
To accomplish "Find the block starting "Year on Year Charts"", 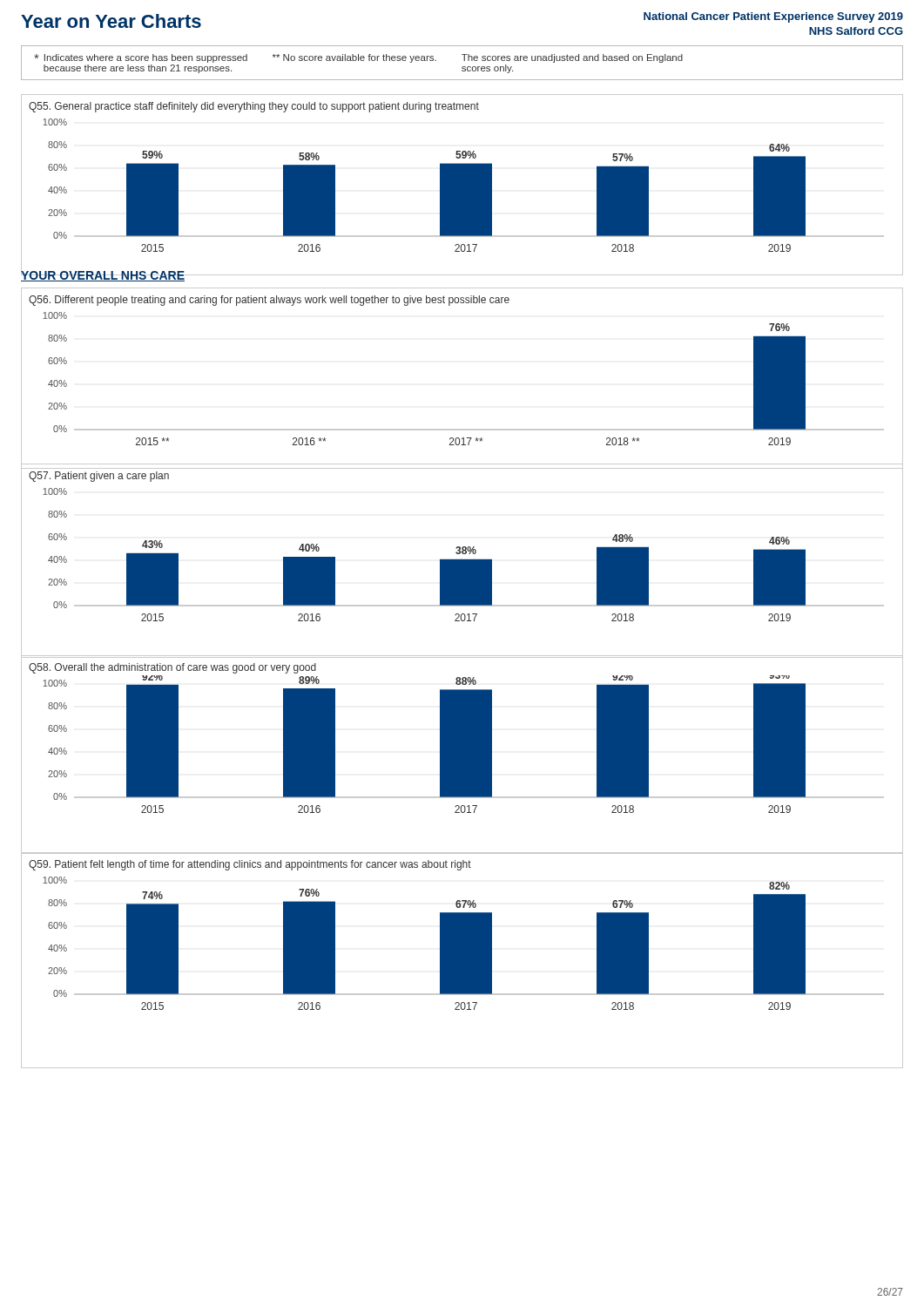I will coord(111,22).
